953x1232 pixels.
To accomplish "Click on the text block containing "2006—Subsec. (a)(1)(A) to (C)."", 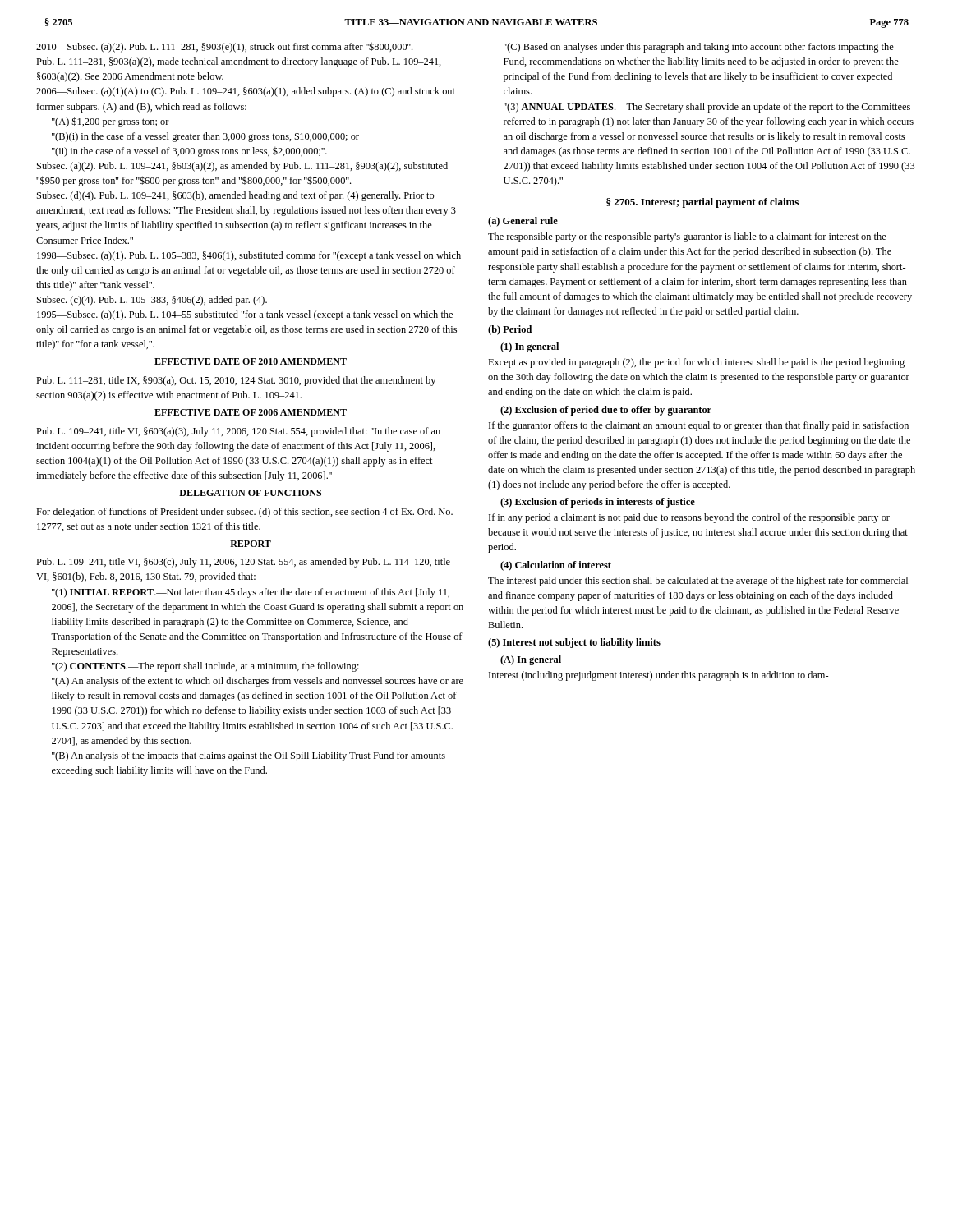I will [x=246, y=99].
